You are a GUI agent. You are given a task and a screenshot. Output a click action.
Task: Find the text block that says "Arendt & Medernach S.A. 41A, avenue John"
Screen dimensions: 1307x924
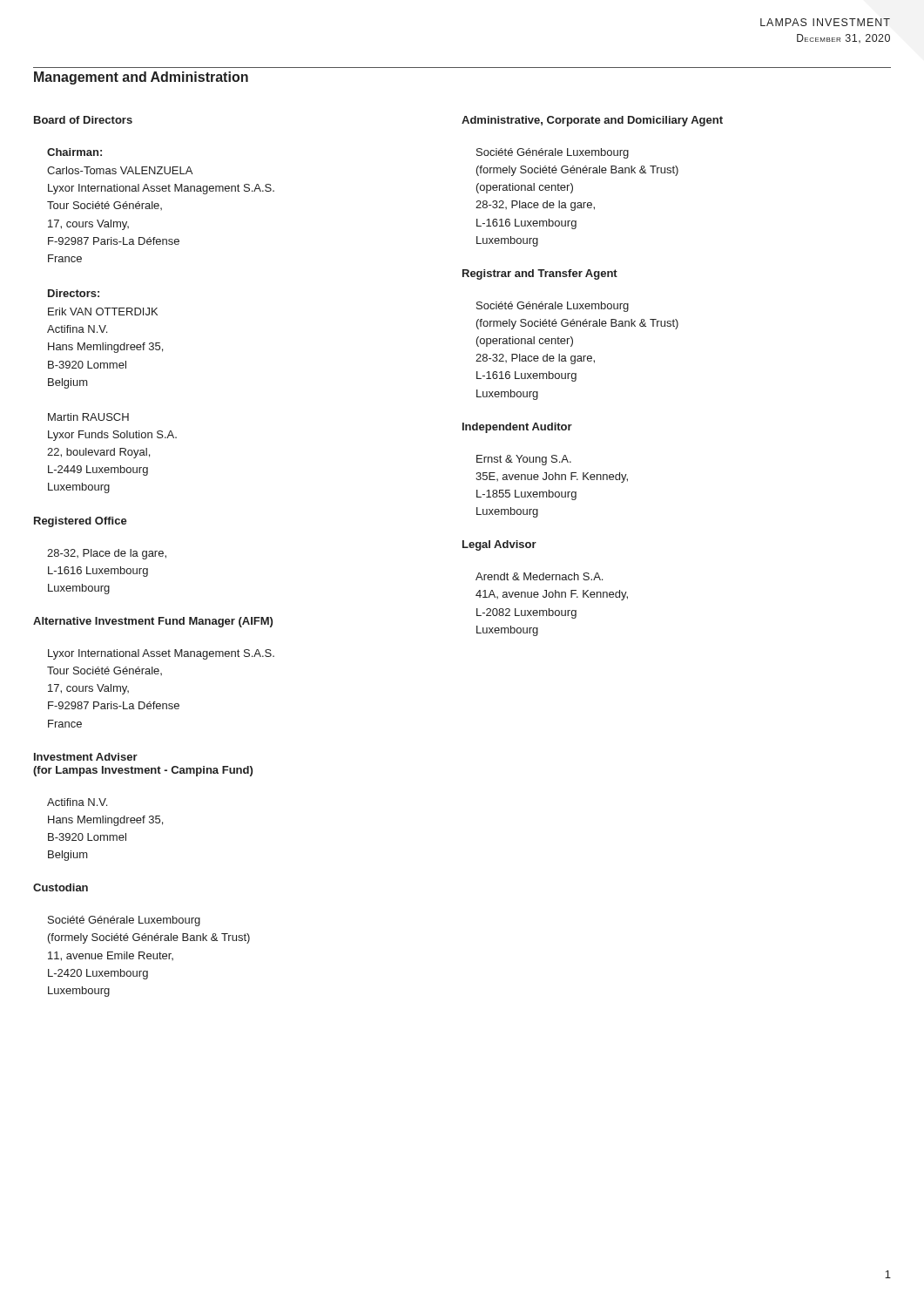[539, 576]
